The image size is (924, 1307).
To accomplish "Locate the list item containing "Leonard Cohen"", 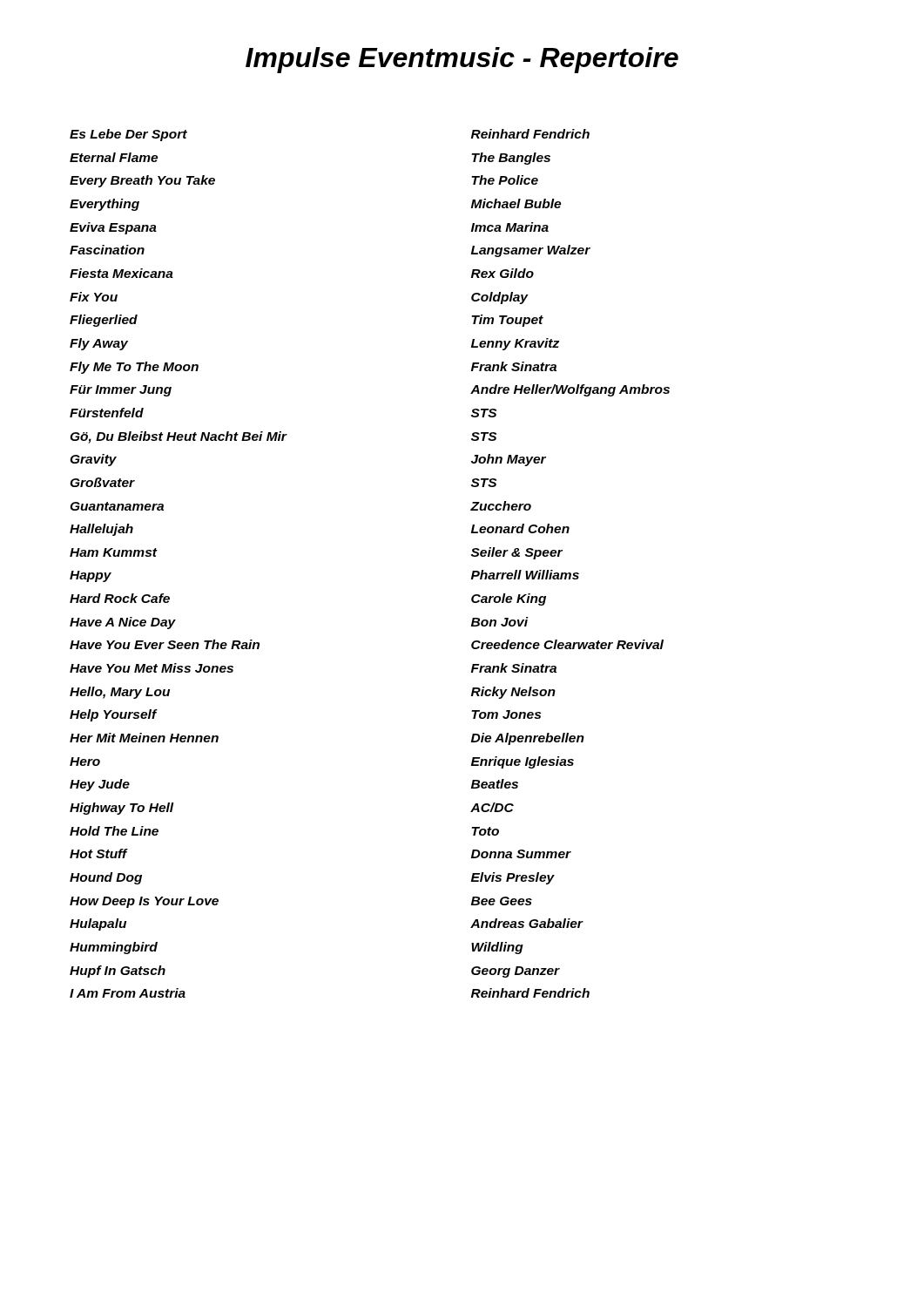I will [x=520, y=529].
